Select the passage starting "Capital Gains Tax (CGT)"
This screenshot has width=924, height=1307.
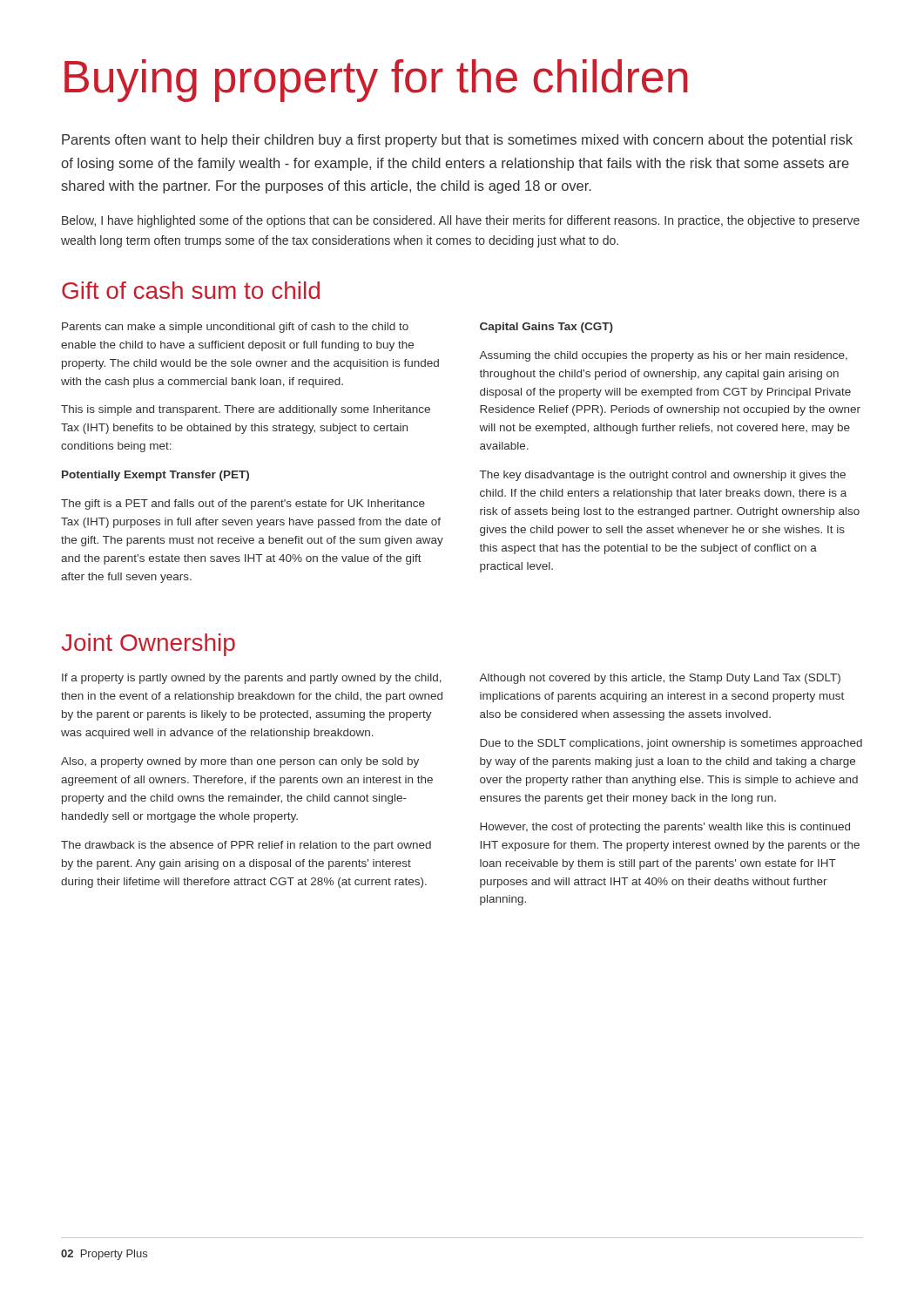[x=546, y=328]
